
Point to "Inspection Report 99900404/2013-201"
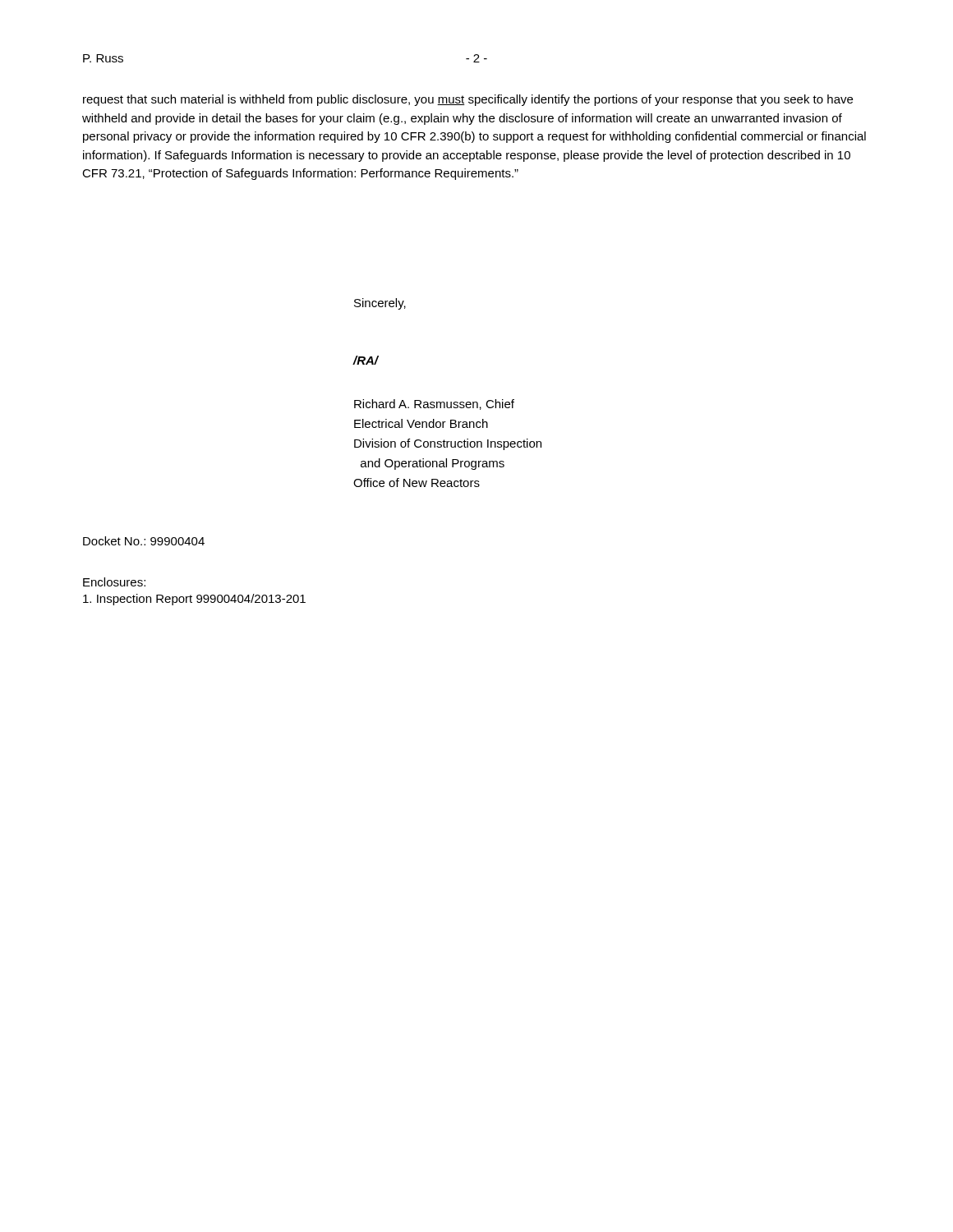(194, 598)
